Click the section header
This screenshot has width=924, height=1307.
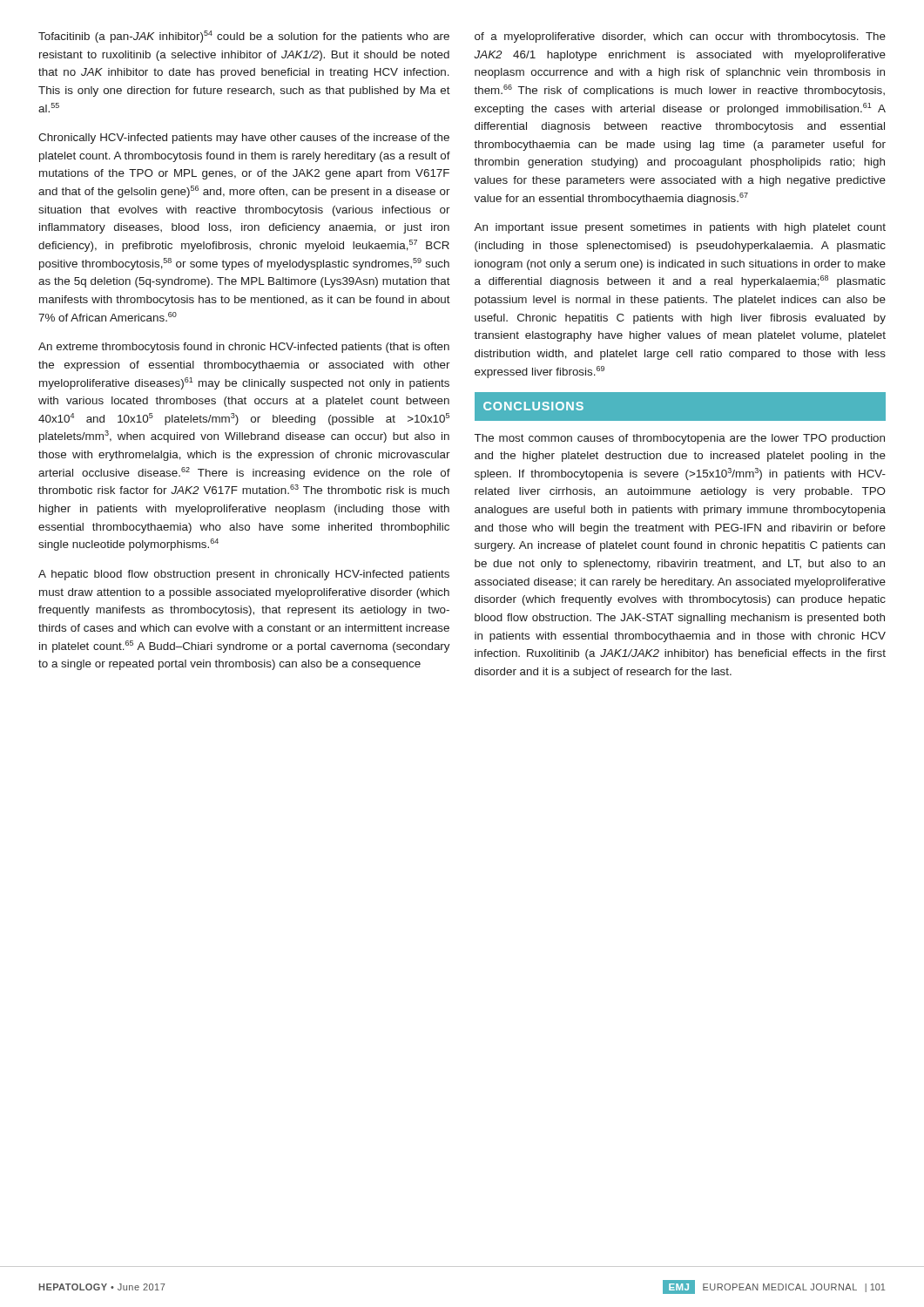coord(680,406)
